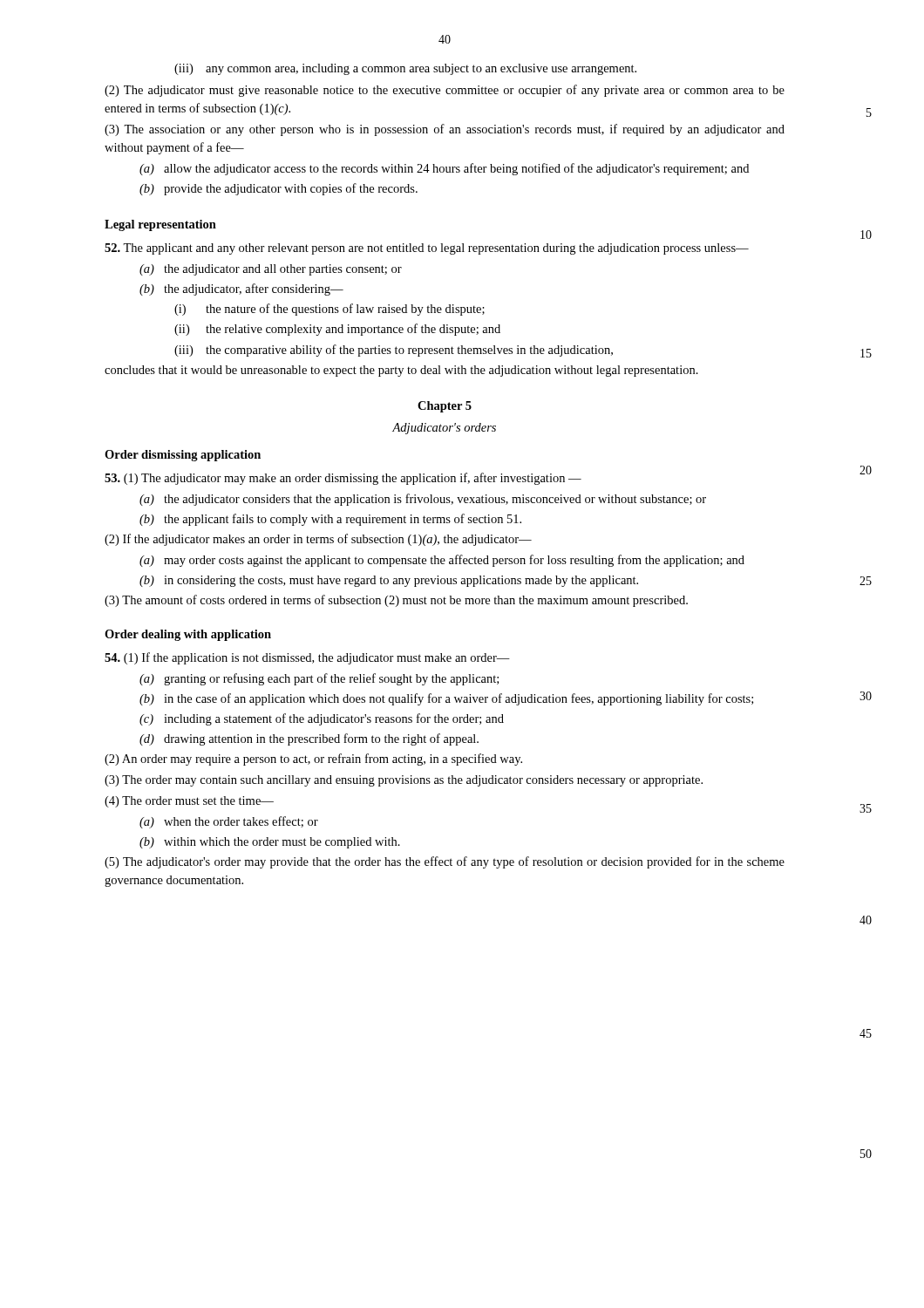Locate the list item with the text "(ii) the relative complexity and importance of the"
Viewport: 924px width, 1308px height.
337,330
